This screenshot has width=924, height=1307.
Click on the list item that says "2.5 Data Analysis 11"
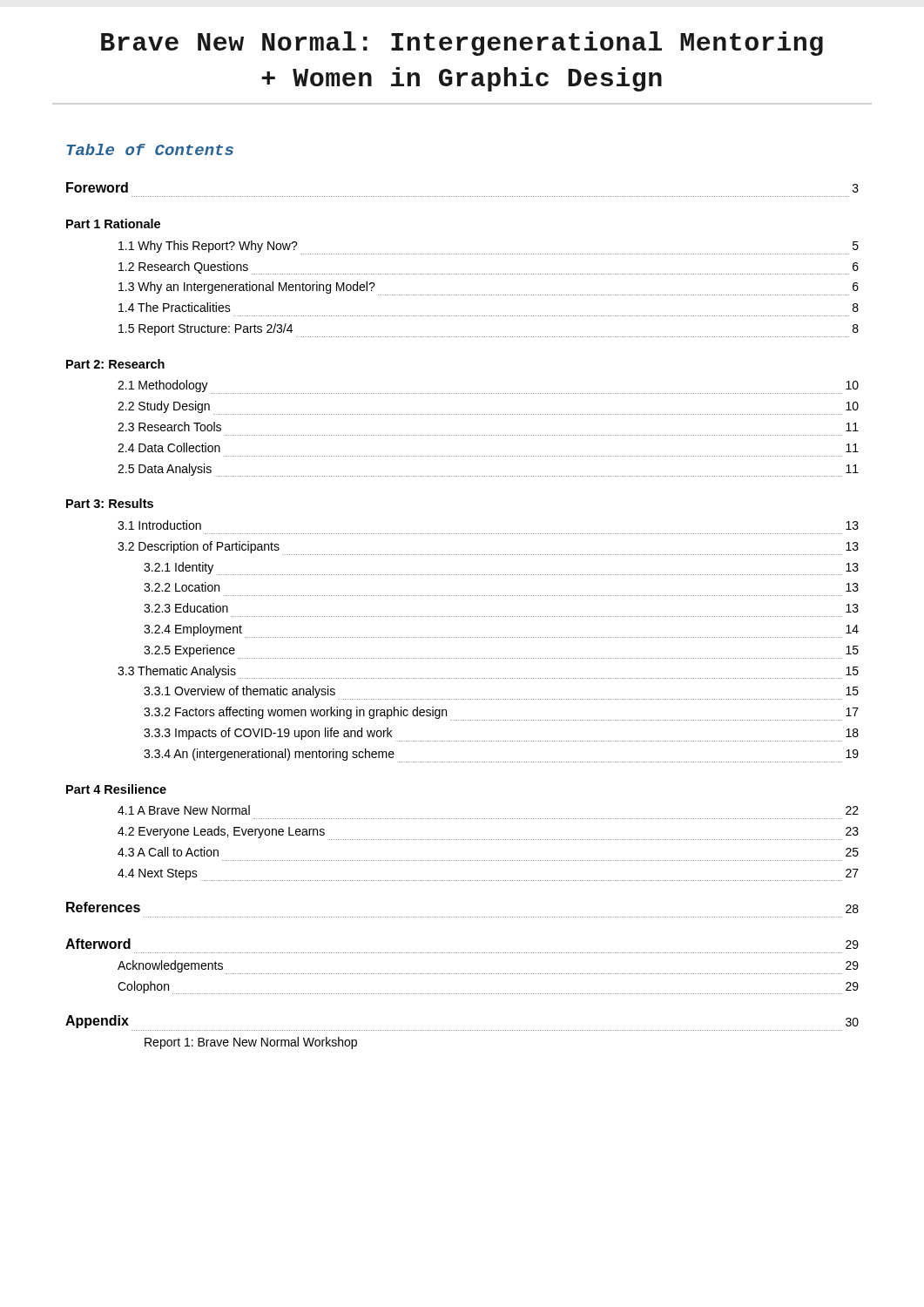(488, 469)
